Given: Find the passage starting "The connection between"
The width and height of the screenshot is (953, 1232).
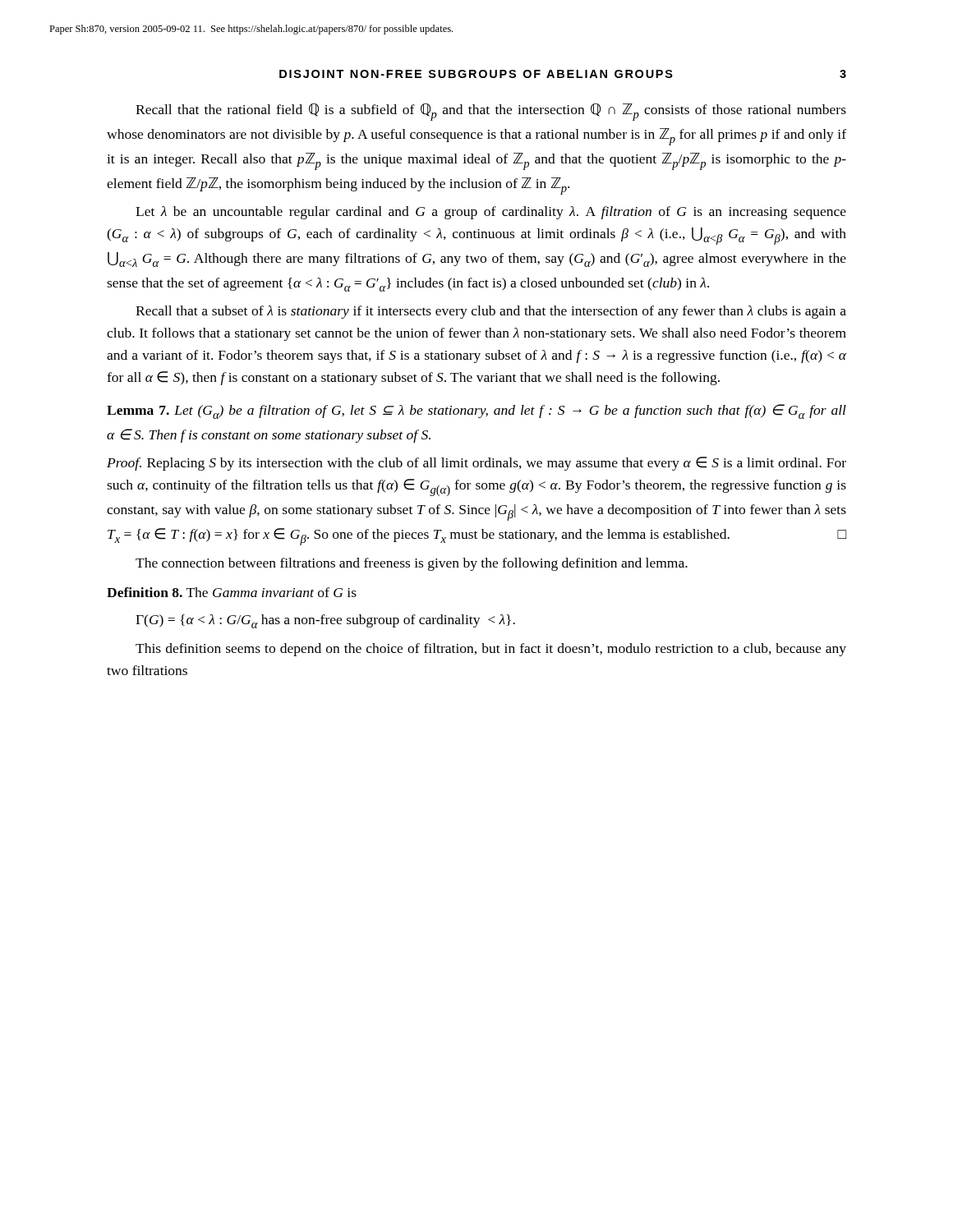Looking at the screenshot, I should tap(476, 563).
